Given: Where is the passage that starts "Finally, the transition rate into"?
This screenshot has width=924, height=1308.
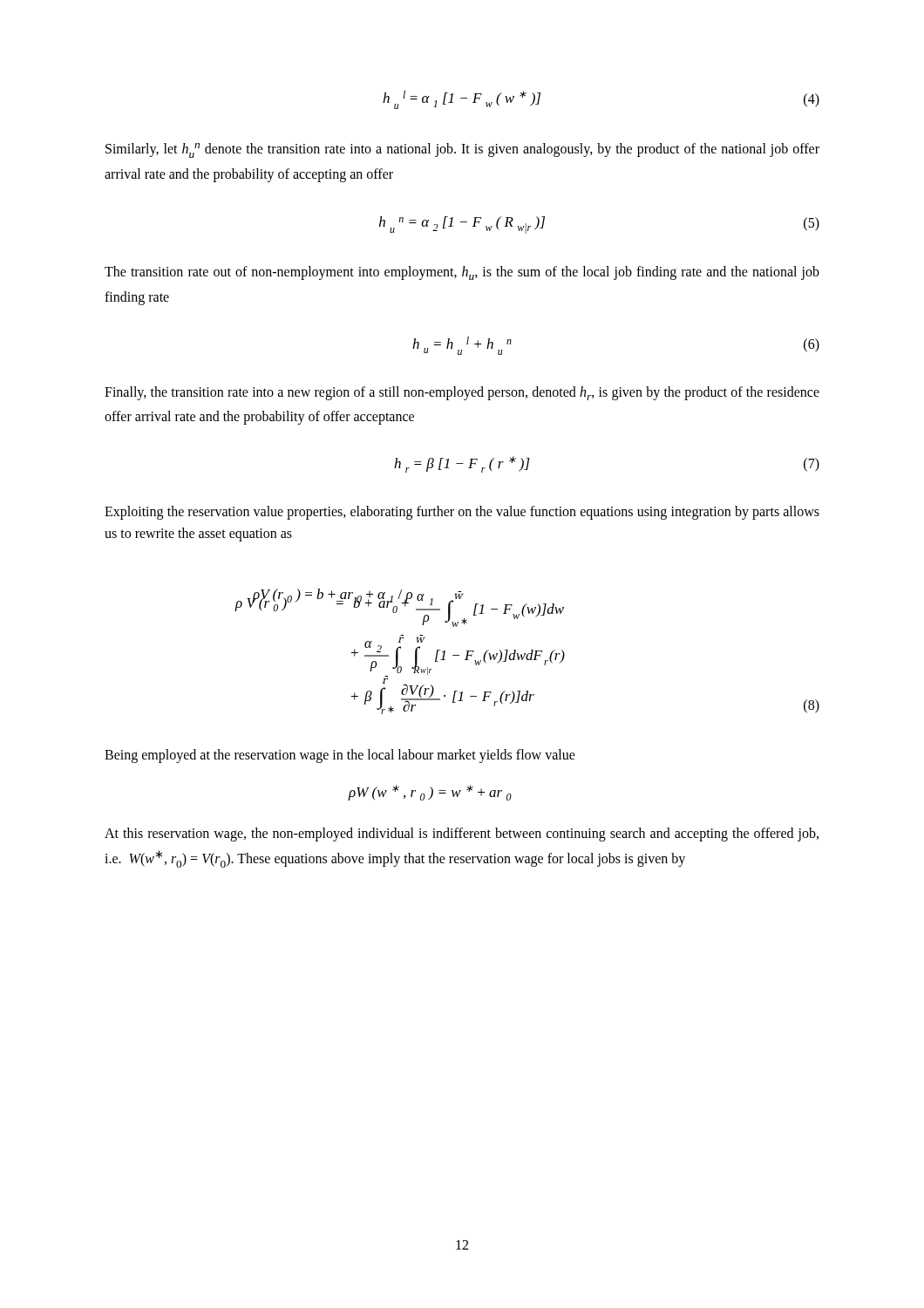Looking at the screenshot, I should pyautogui.click(x=462, y=404).
